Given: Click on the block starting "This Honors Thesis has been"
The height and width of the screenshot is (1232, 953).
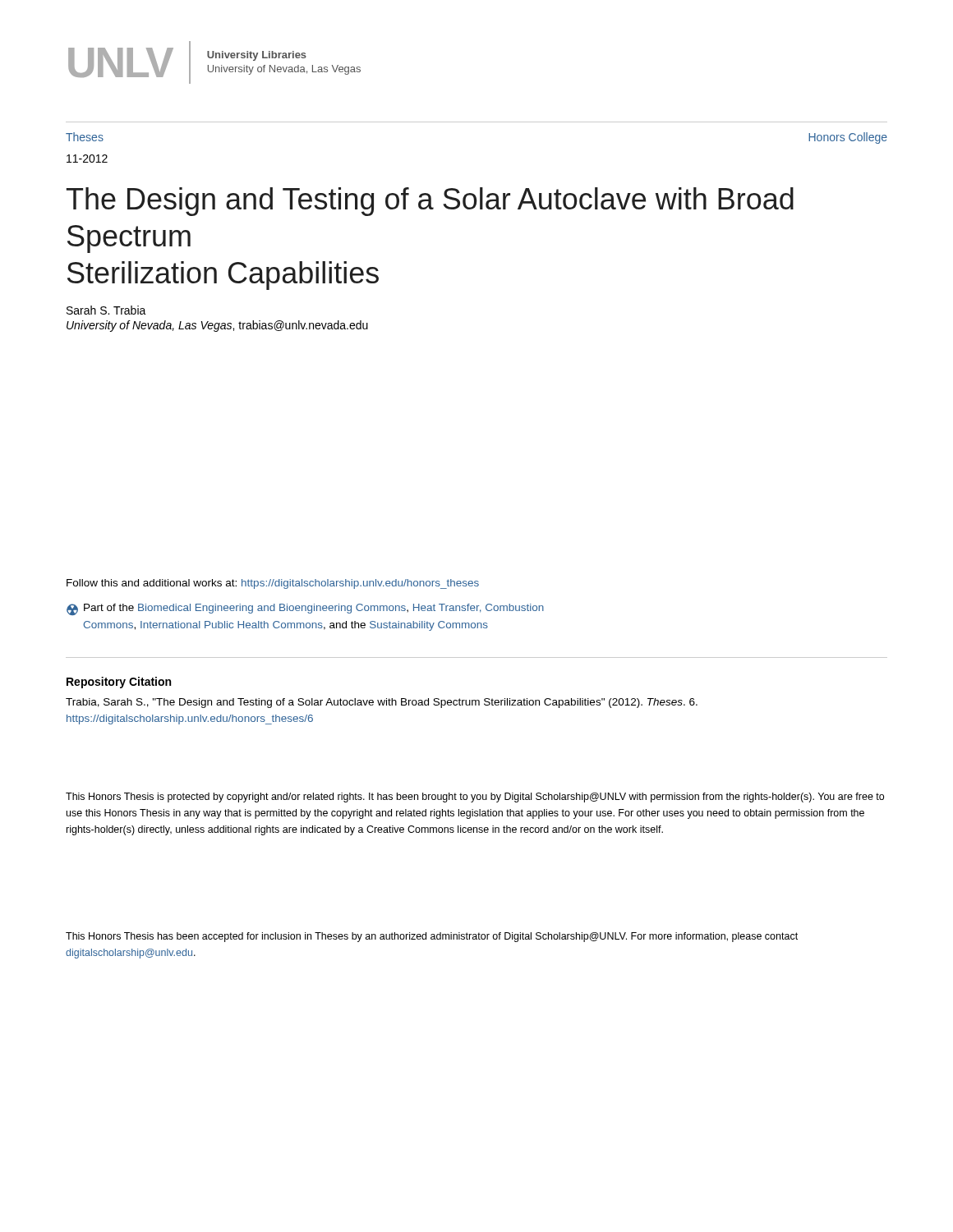Looking at the screenshot, I should click(x=432, y=945).
